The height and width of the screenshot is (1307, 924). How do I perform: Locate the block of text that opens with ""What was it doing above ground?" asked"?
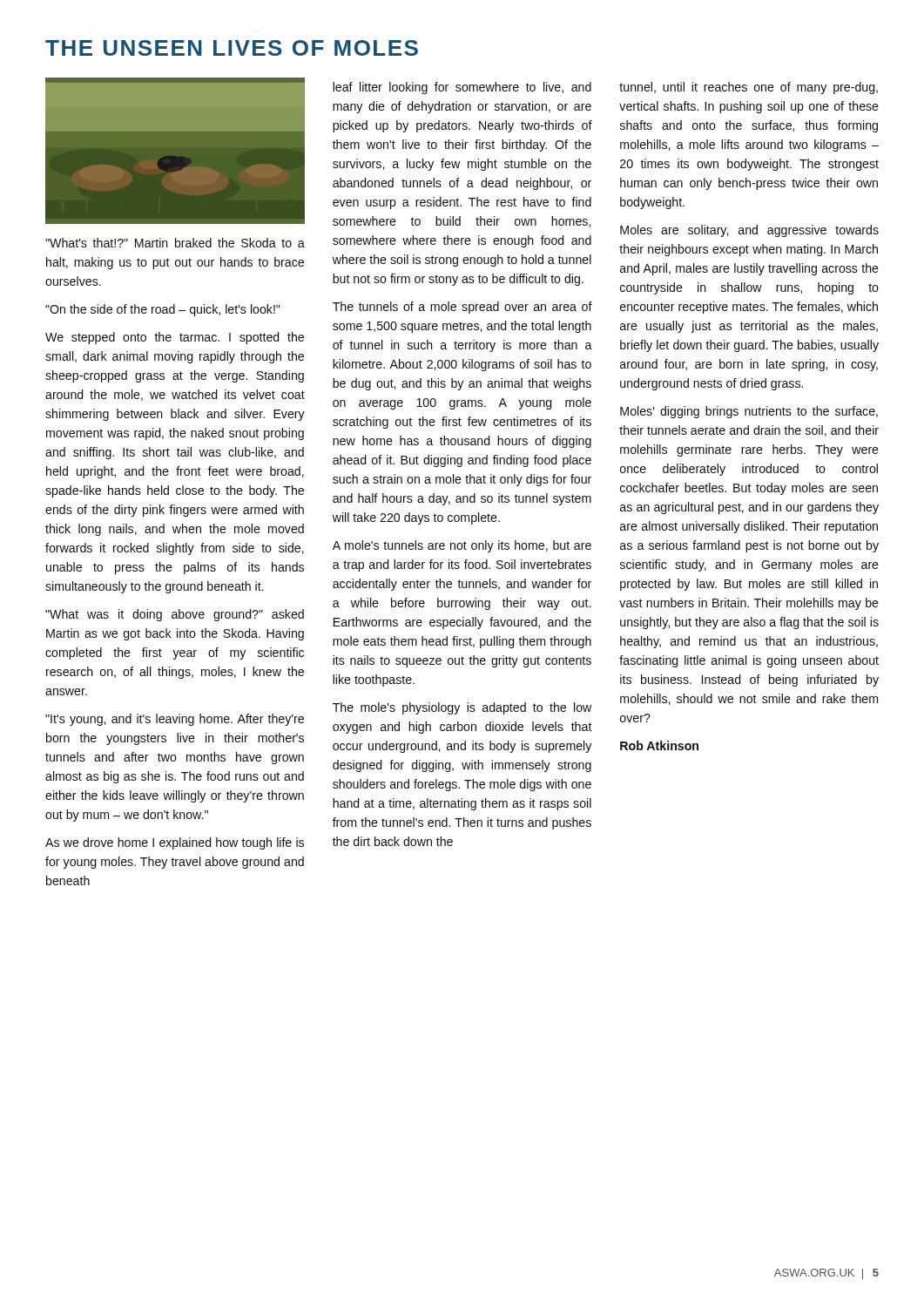point(175,653)
